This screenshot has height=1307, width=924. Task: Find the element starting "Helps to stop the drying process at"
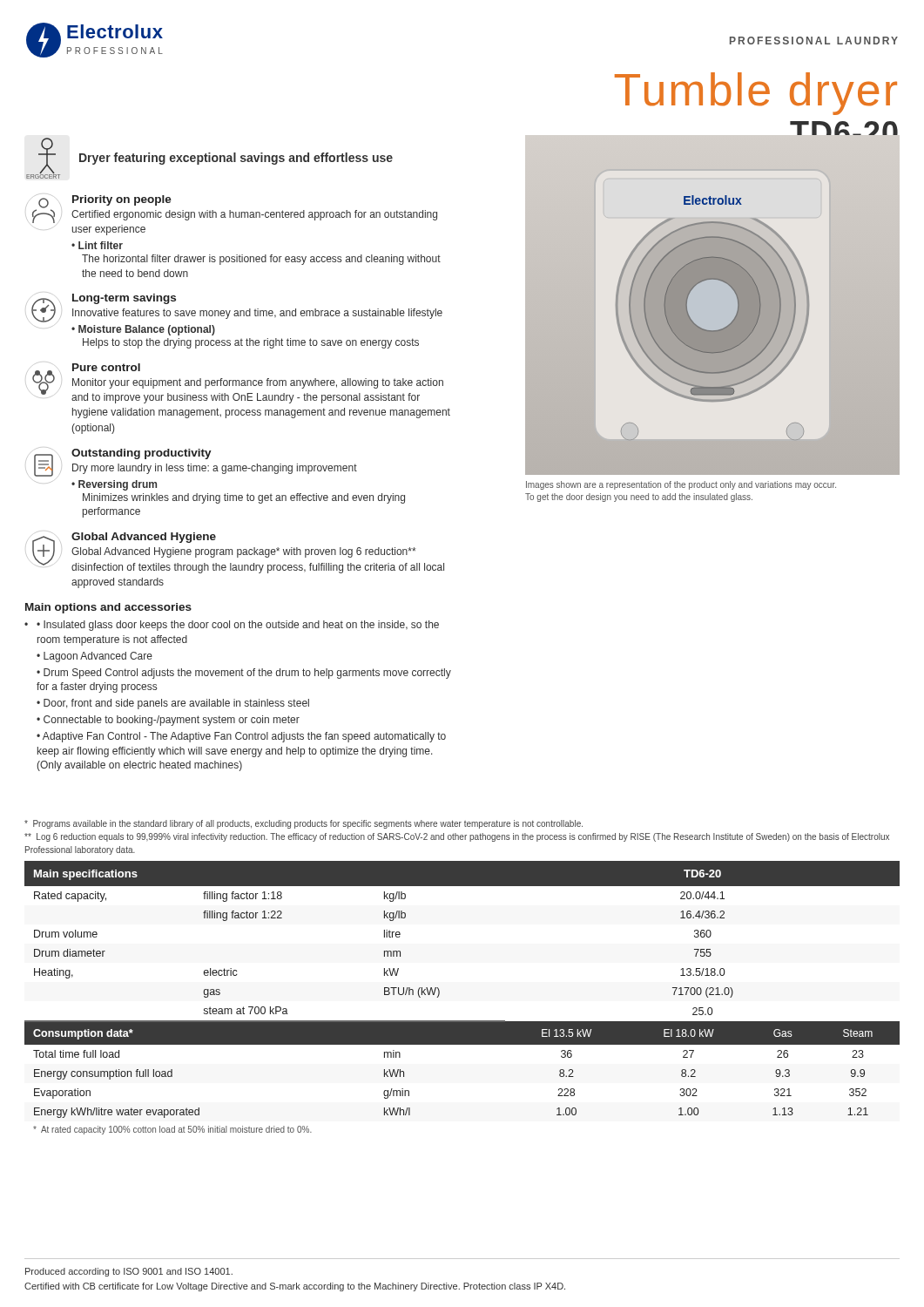click(251, 342)
